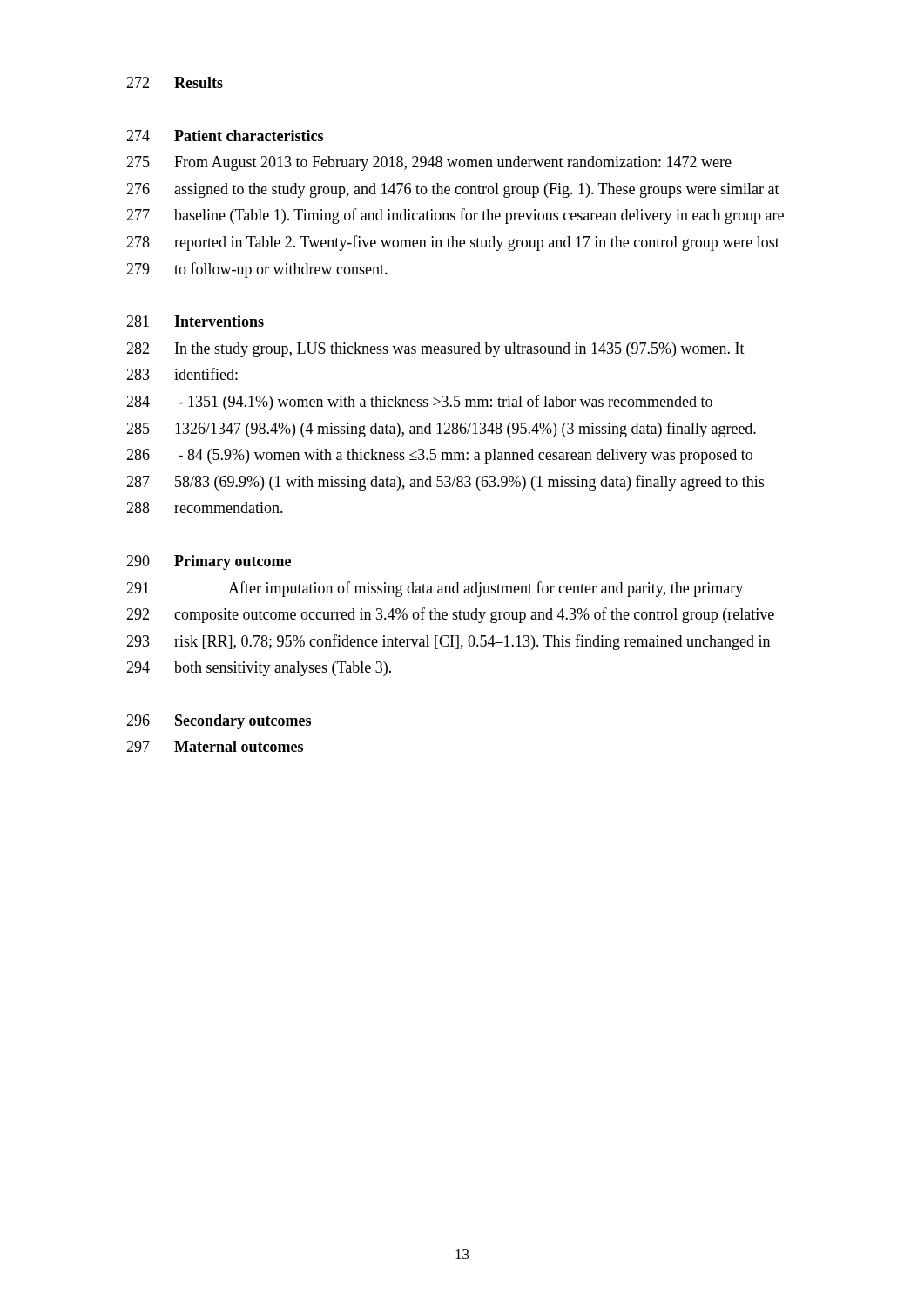Point to the block beginning "284 - 1351 (94.1%) women with a"
Screen dimensions: 1307x924
462,402
